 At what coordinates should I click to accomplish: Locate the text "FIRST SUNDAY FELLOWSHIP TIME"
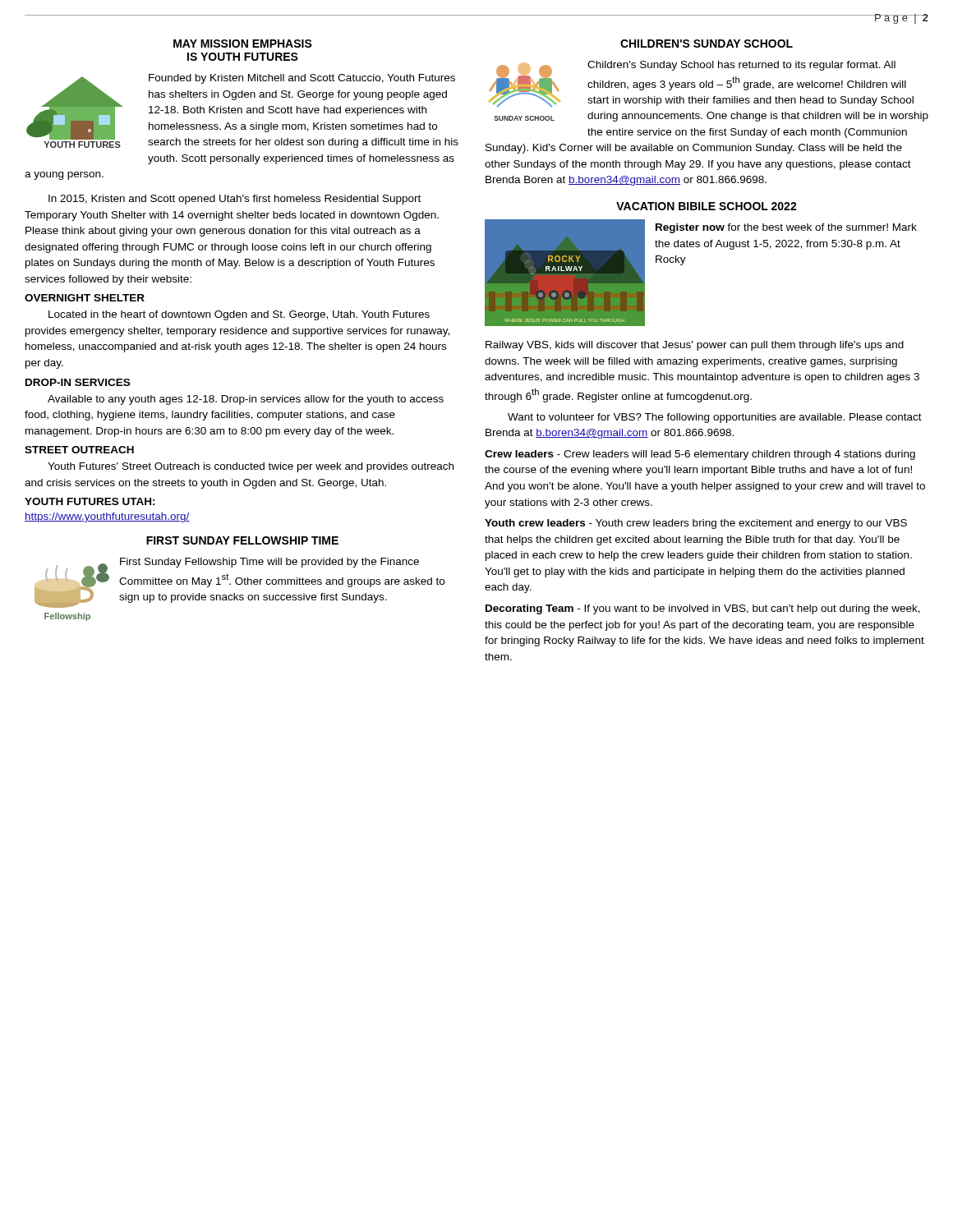(242, 541)
